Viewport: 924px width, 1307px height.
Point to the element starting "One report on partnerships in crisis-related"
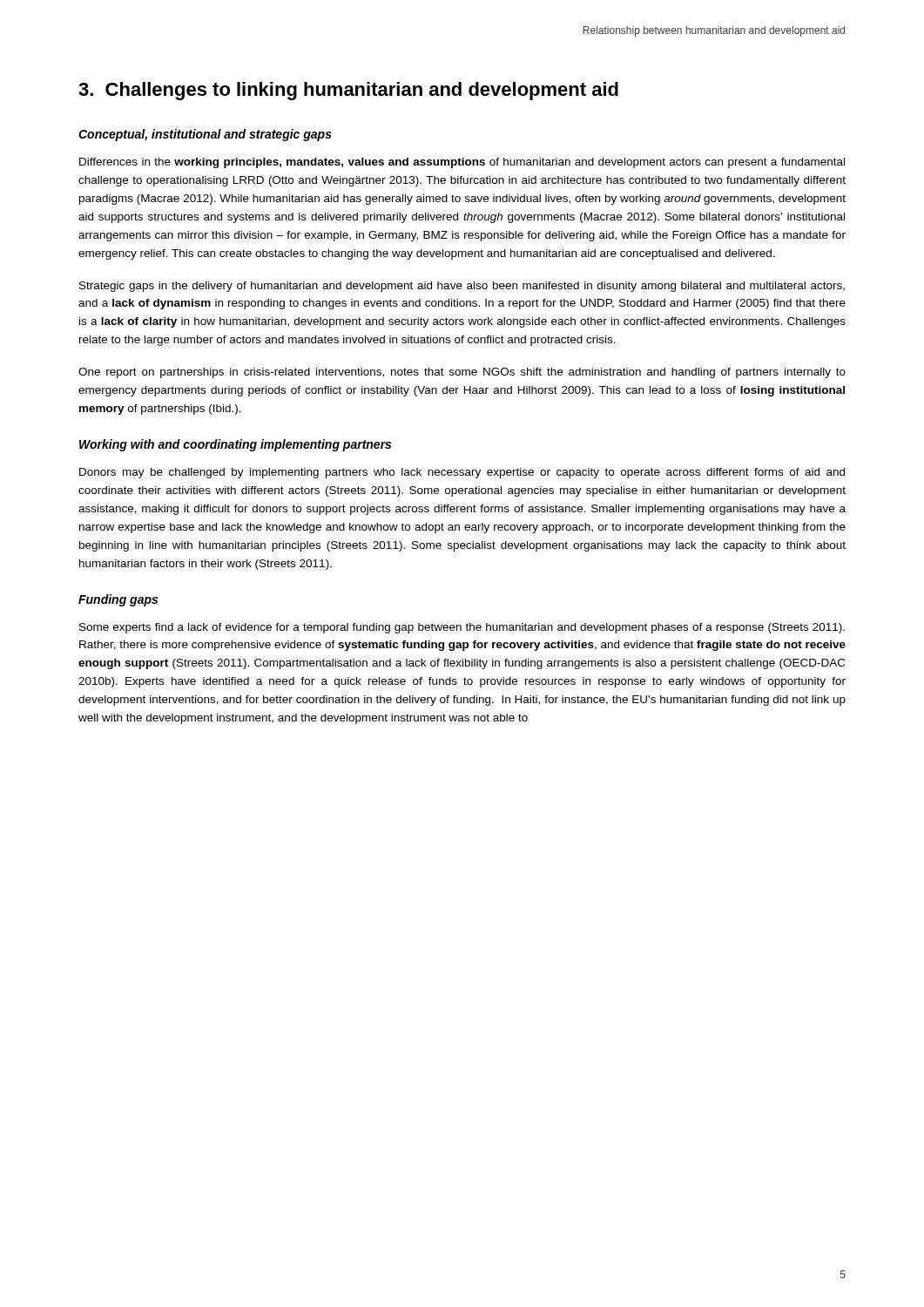pos(462,390)
